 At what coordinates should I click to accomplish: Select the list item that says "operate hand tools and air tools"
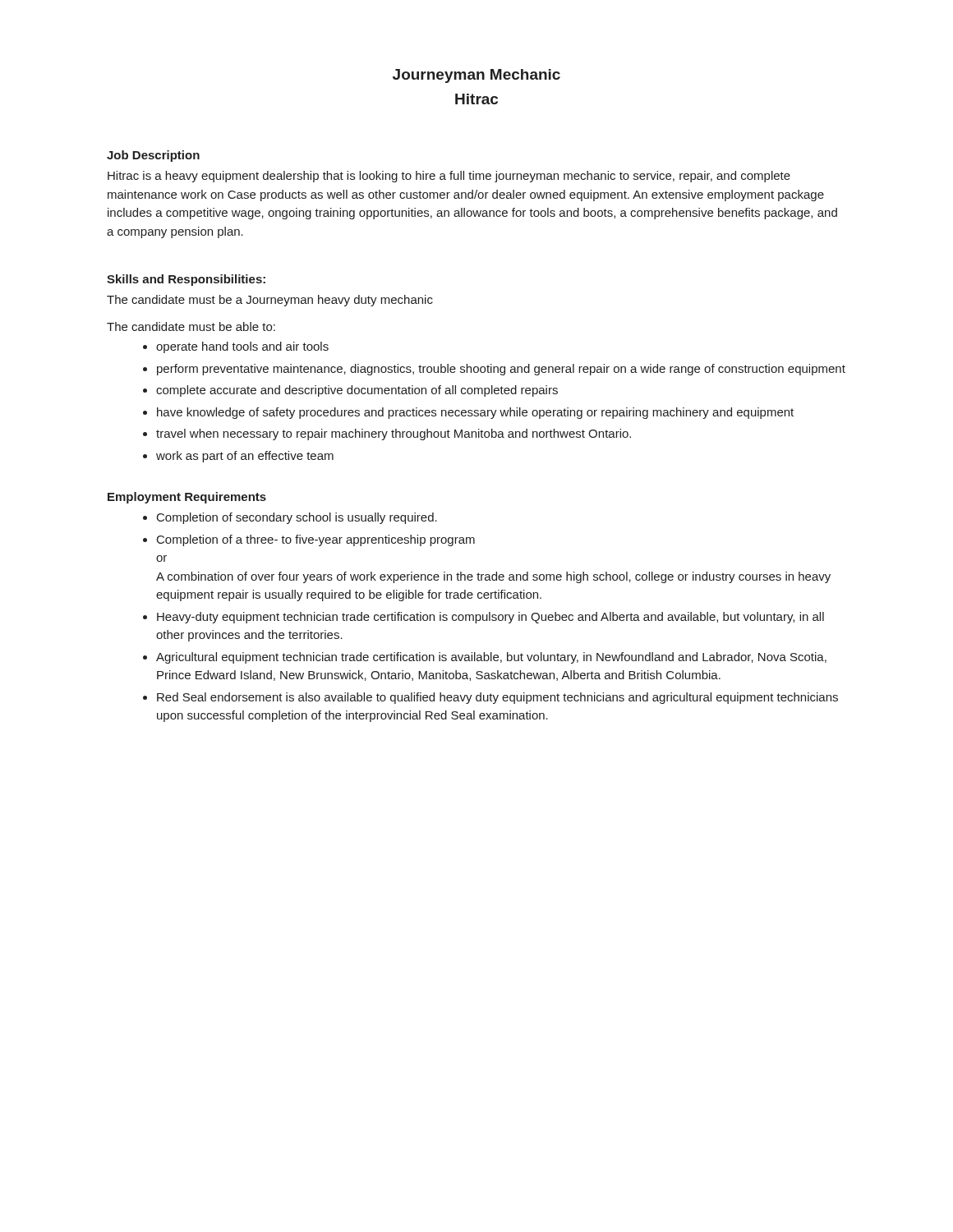[242, 346]
